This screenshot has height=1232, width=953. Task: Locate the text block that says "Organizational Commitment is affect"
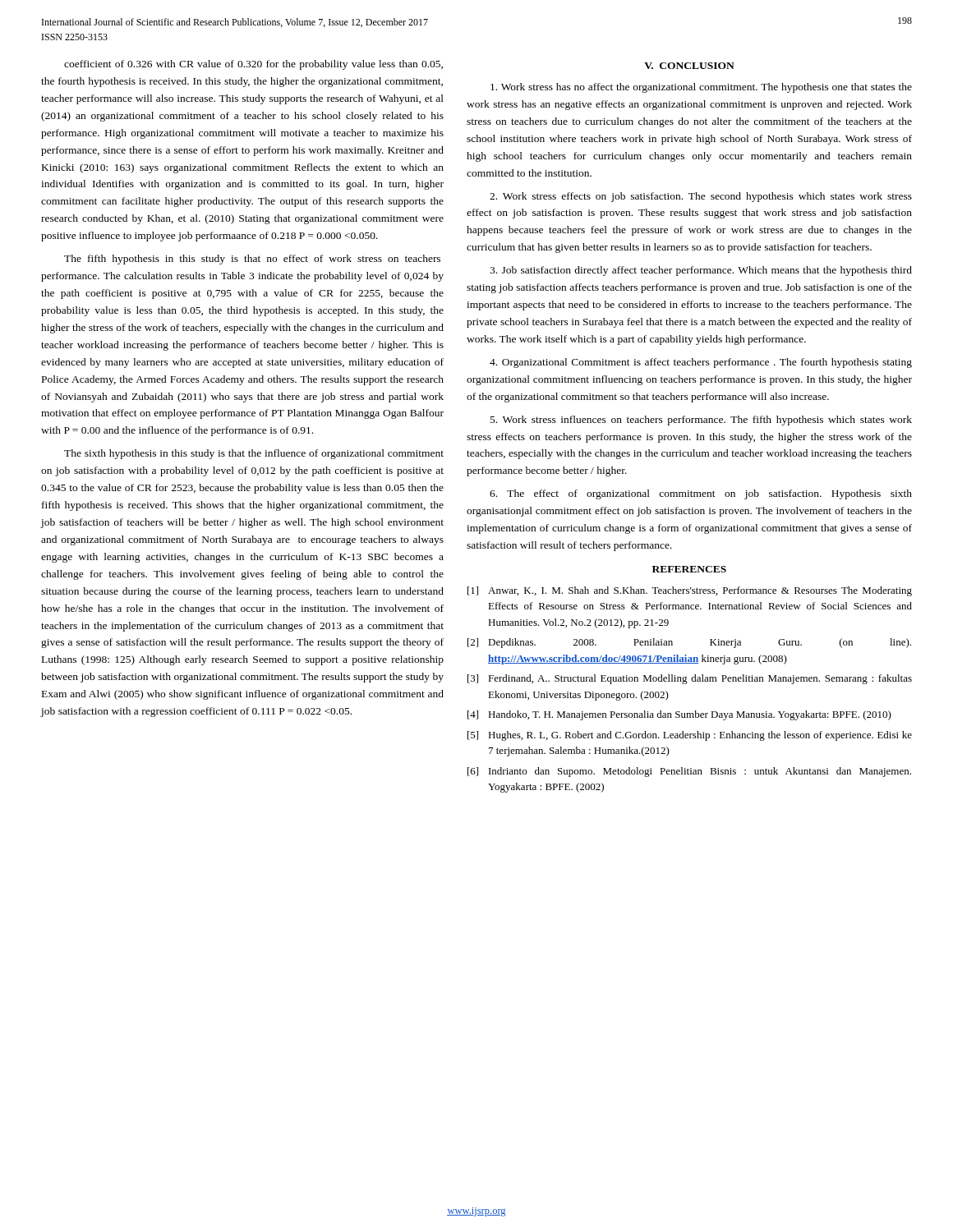click(689, 380)
